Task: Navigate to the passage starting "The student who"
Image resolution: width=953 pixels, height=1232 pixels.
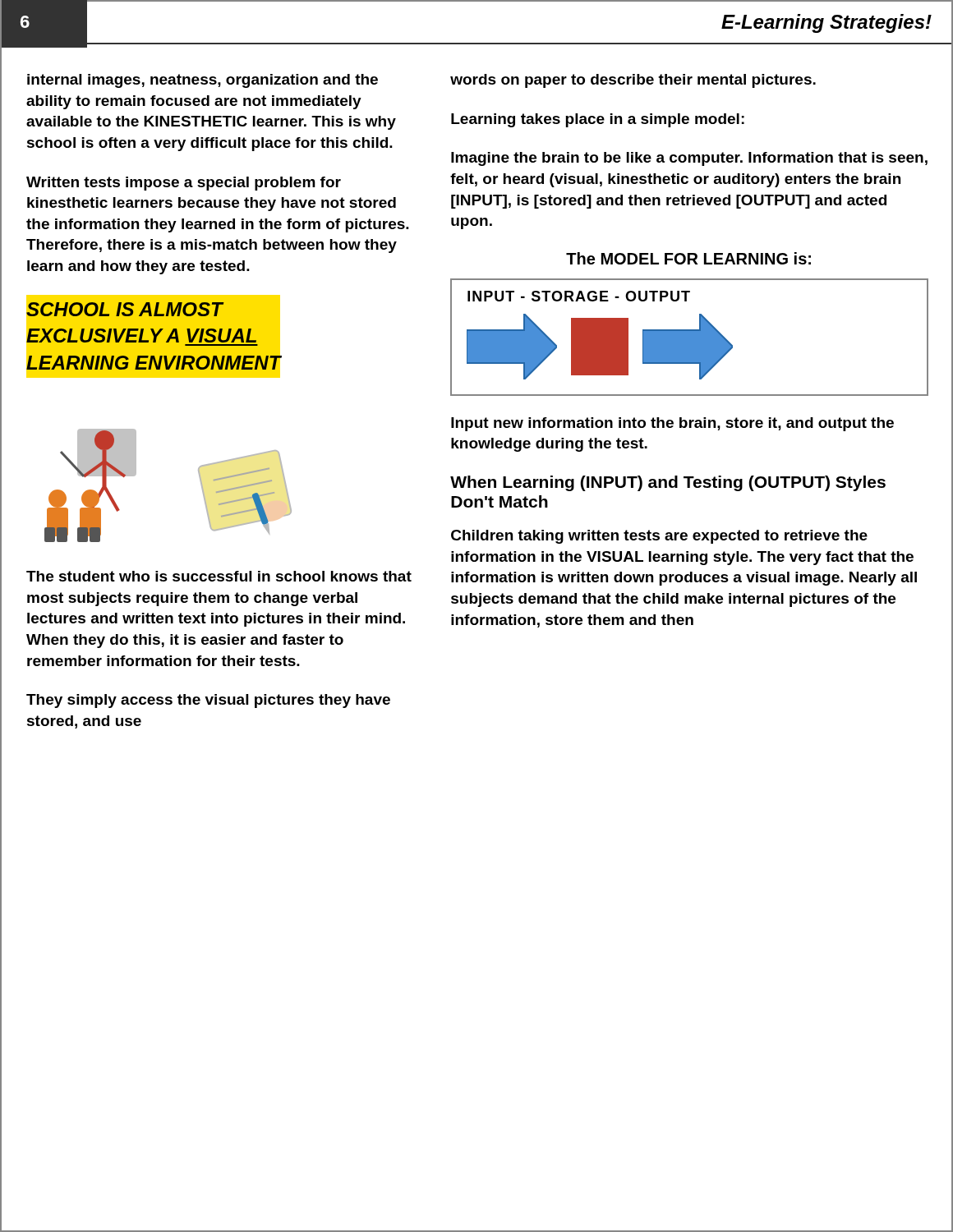Action: [219, 618]
